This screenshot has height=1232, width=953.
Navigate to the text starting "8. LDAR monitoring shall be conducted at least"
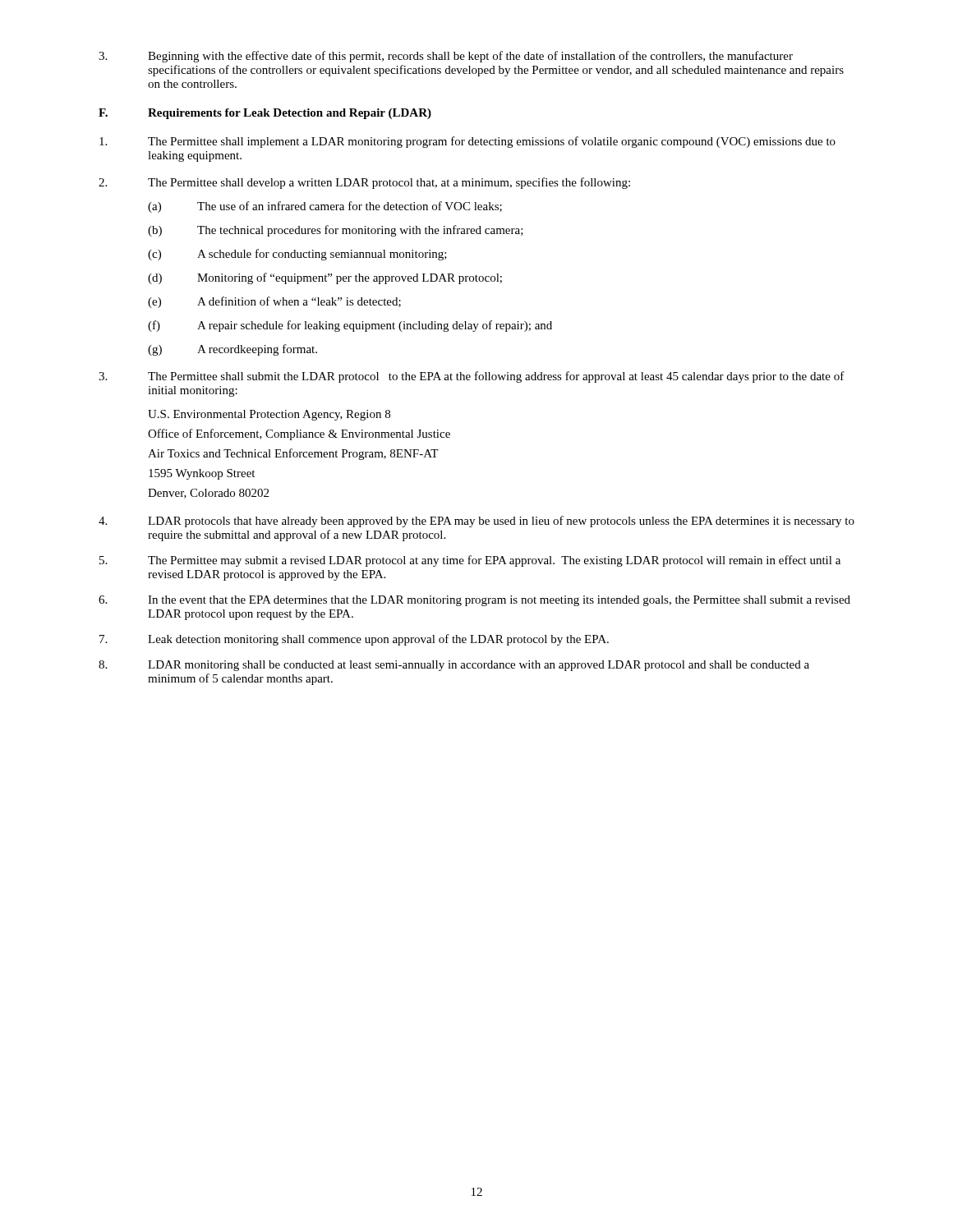tap(476, 672)
